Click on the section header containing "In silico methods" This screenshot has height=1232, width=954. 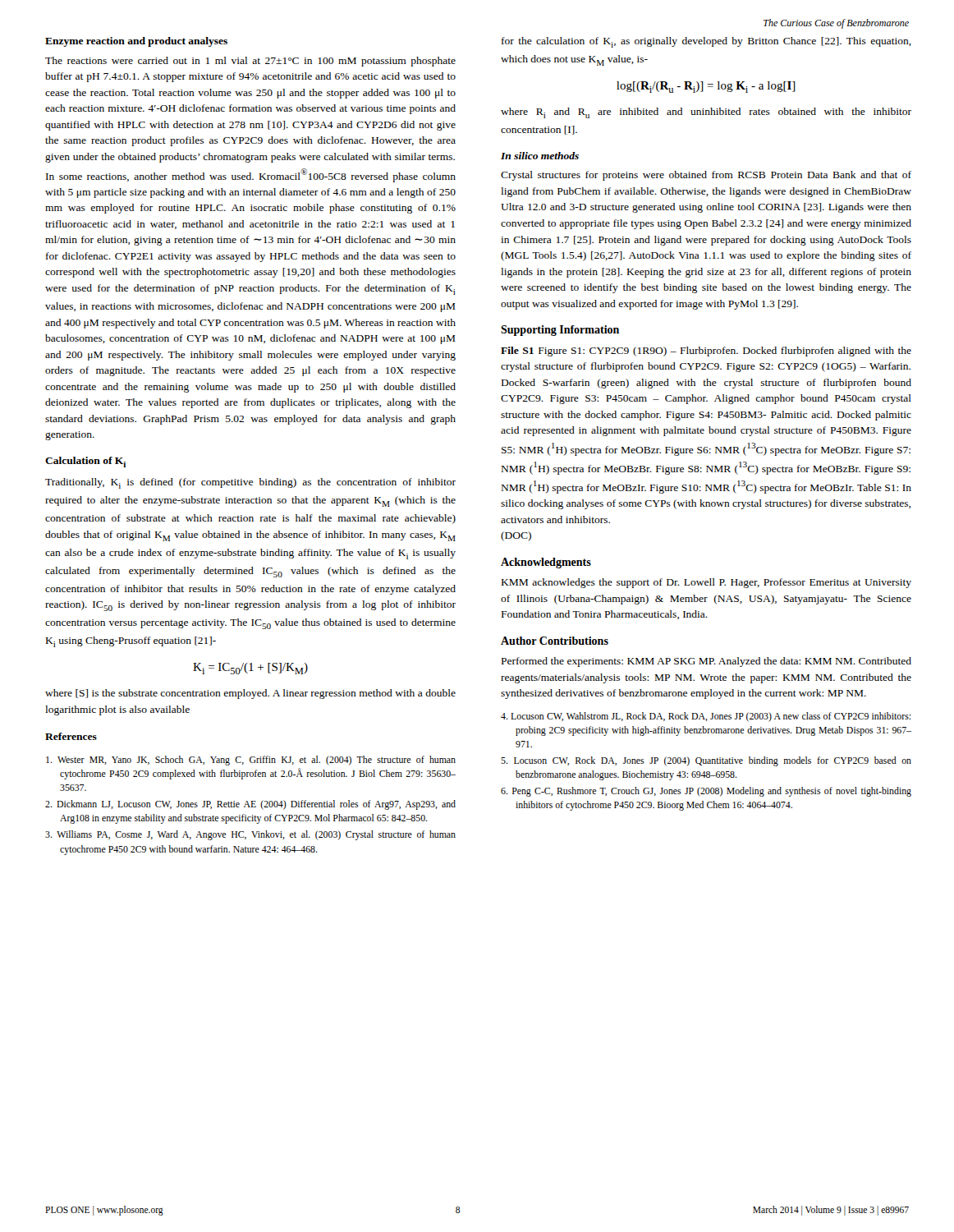pos(540,155)
